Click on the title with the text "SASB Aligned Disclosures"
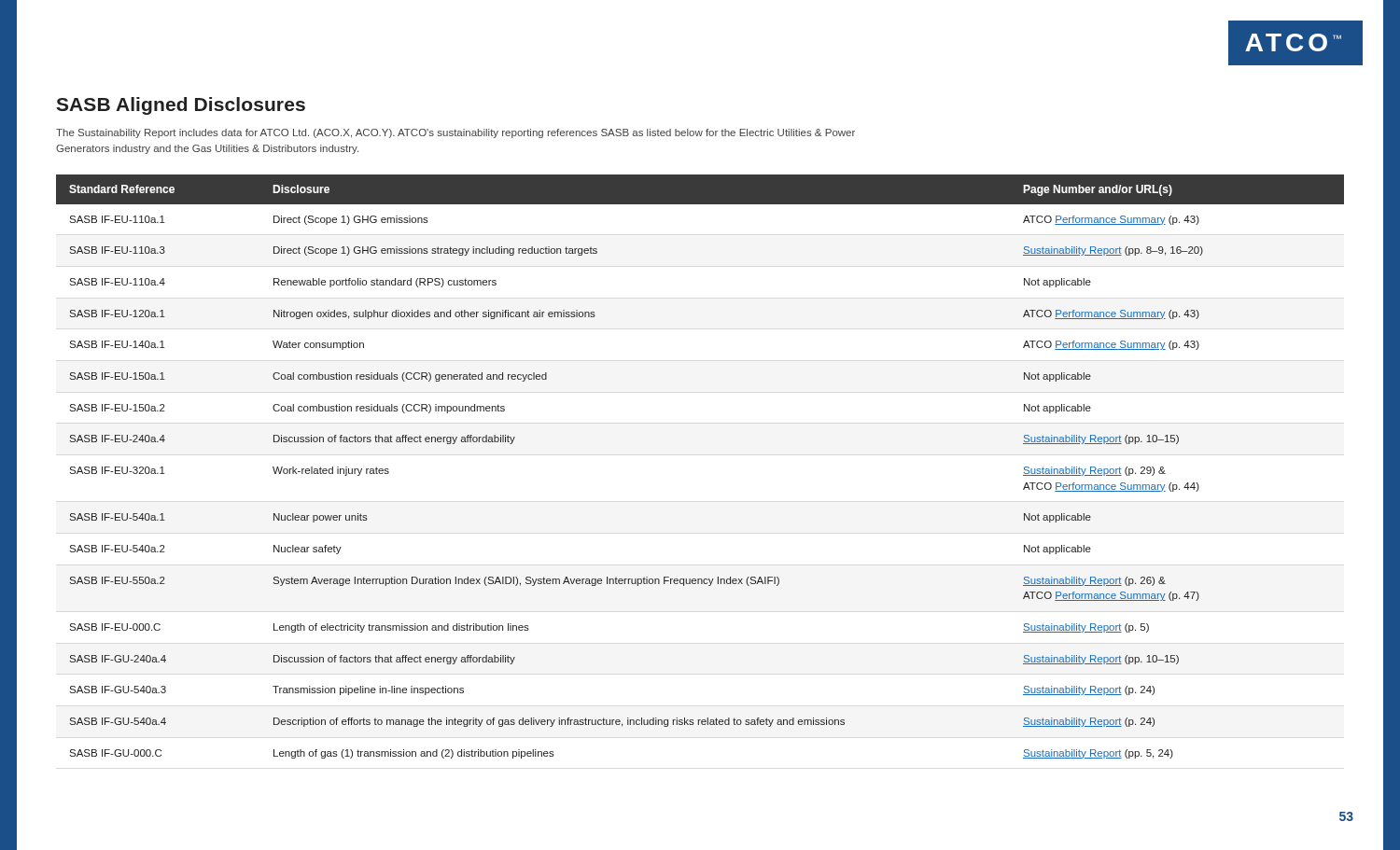 [x=181, y=104]
